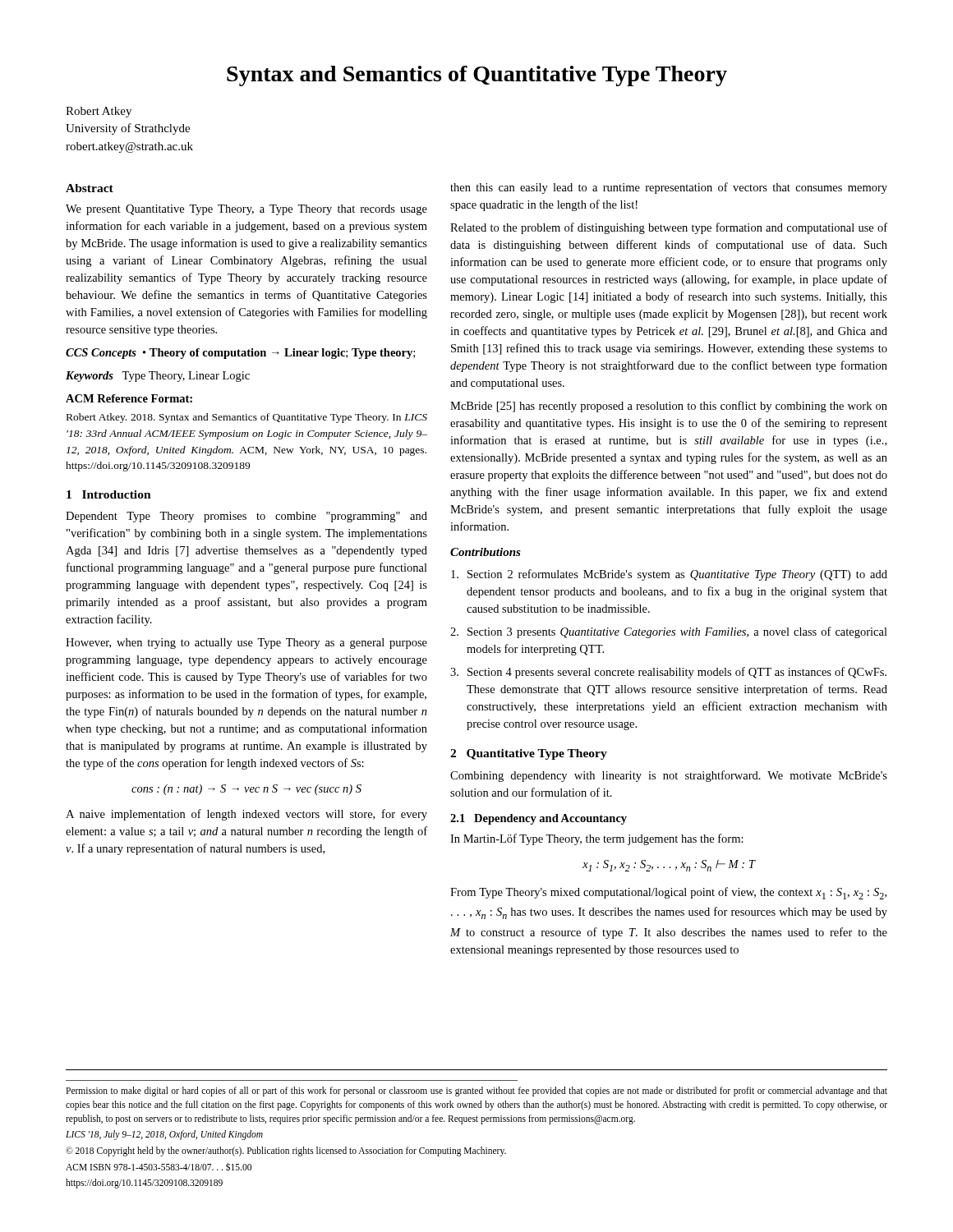953x1232 pixels.
Task: Point to the passage starting "We present Quantitative"
Action: pos(246,270)
